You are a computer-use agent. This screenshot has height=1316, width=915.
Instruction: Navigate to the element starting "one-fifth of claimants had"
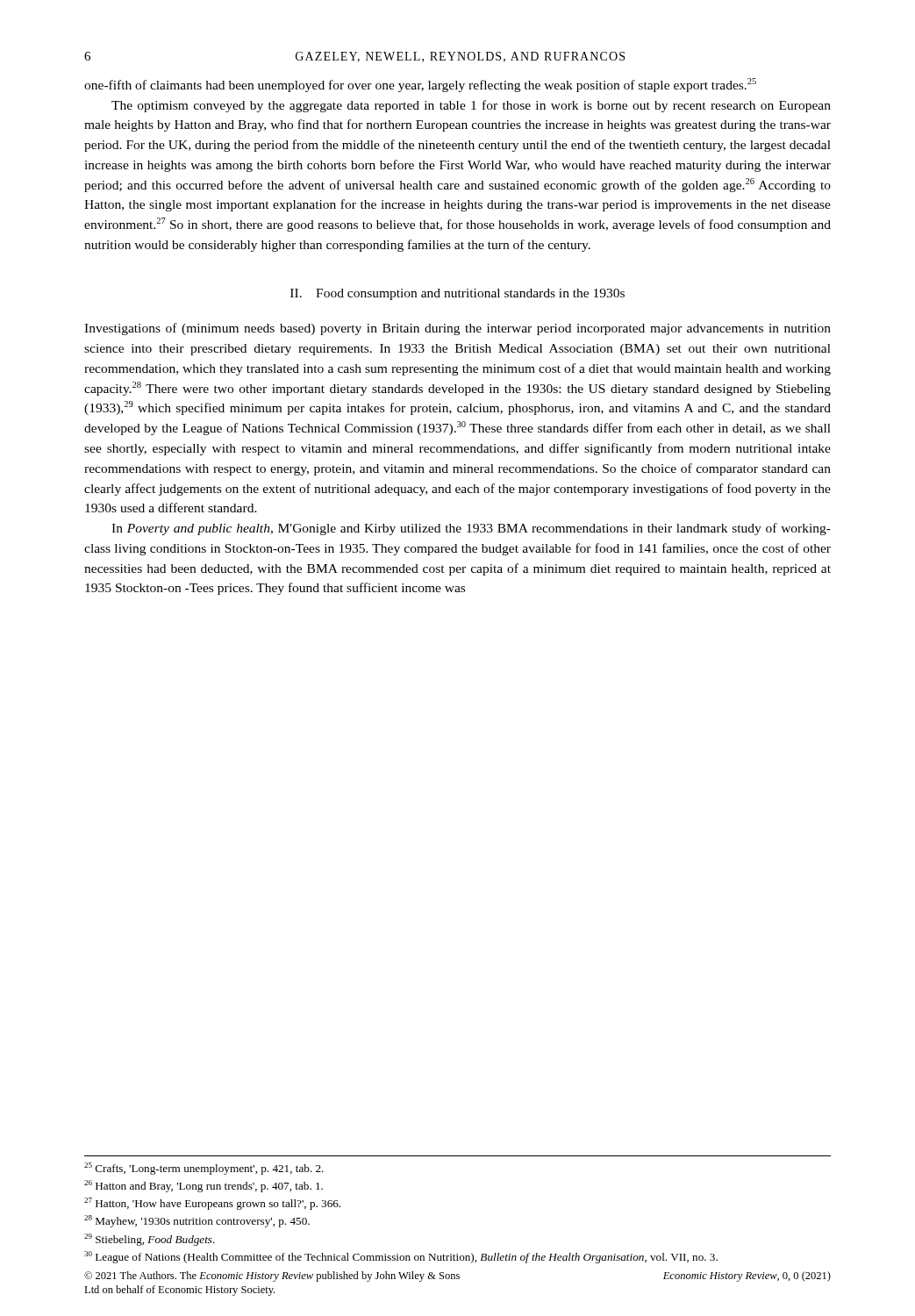(x=458, y=165)
